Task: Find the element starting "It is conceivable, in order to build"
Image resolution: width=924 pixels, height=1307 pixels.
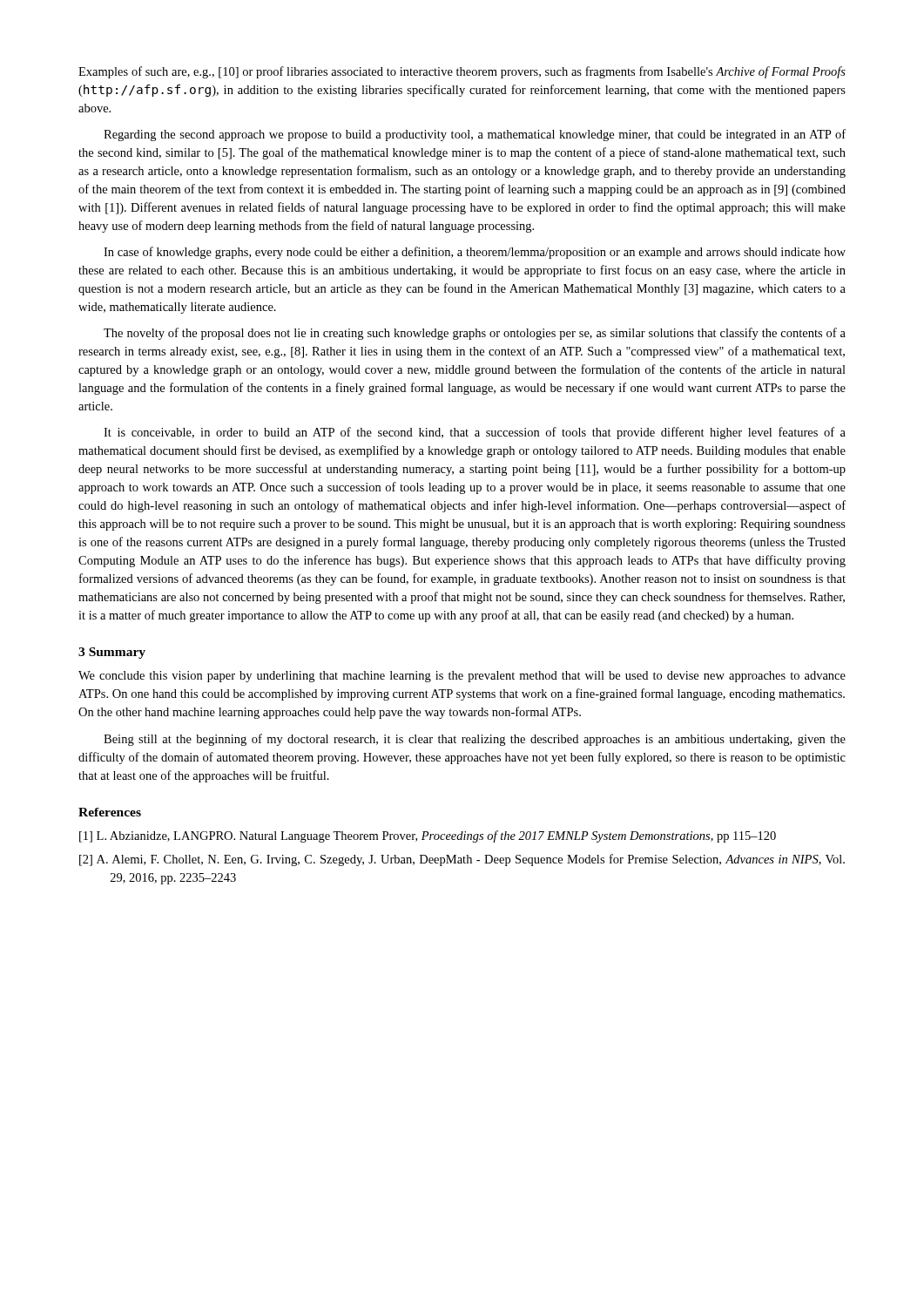Action: [x=462, y=524]
